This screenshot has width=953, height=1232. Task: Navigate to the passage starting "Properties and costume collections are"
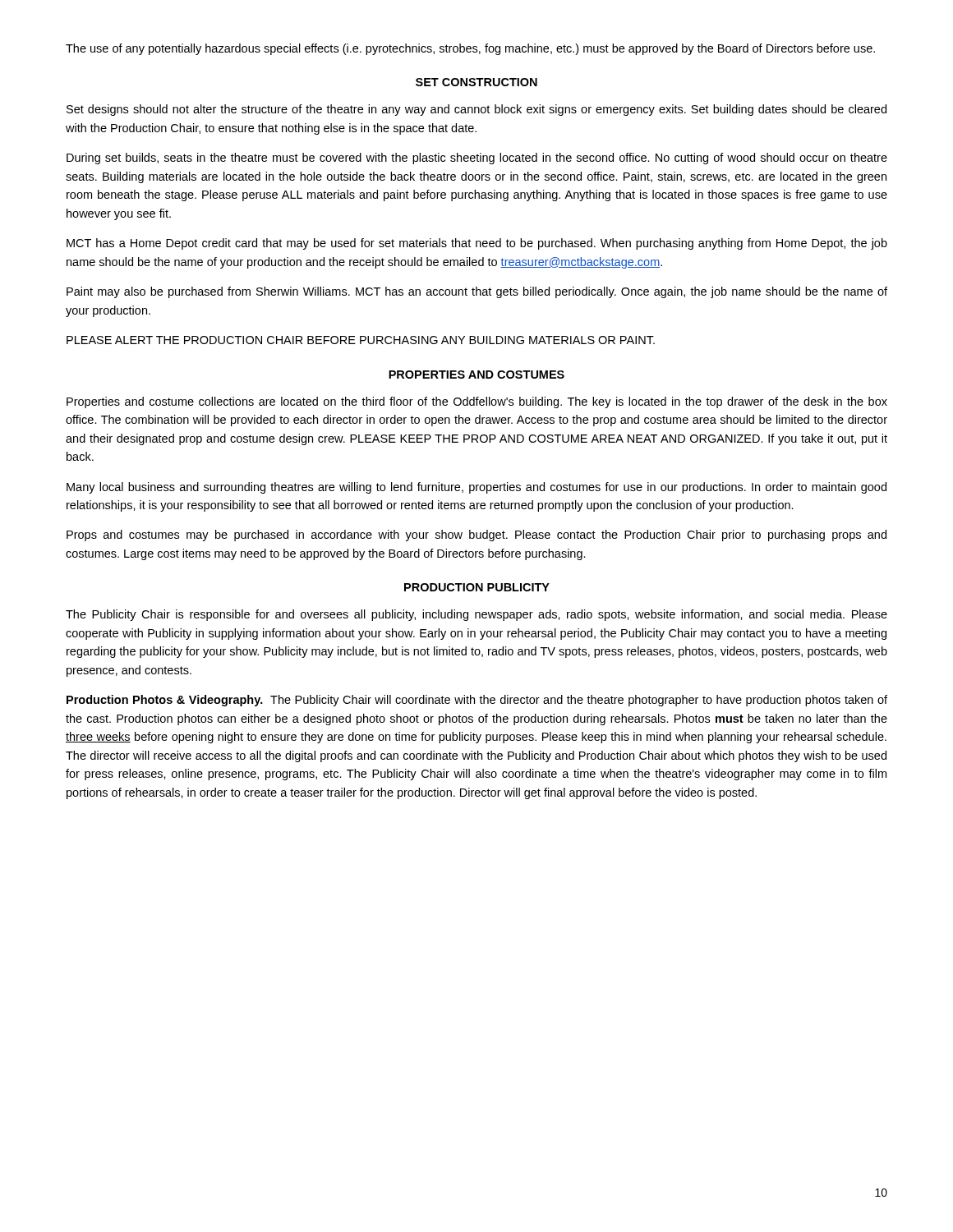click(x=476, y=429)
